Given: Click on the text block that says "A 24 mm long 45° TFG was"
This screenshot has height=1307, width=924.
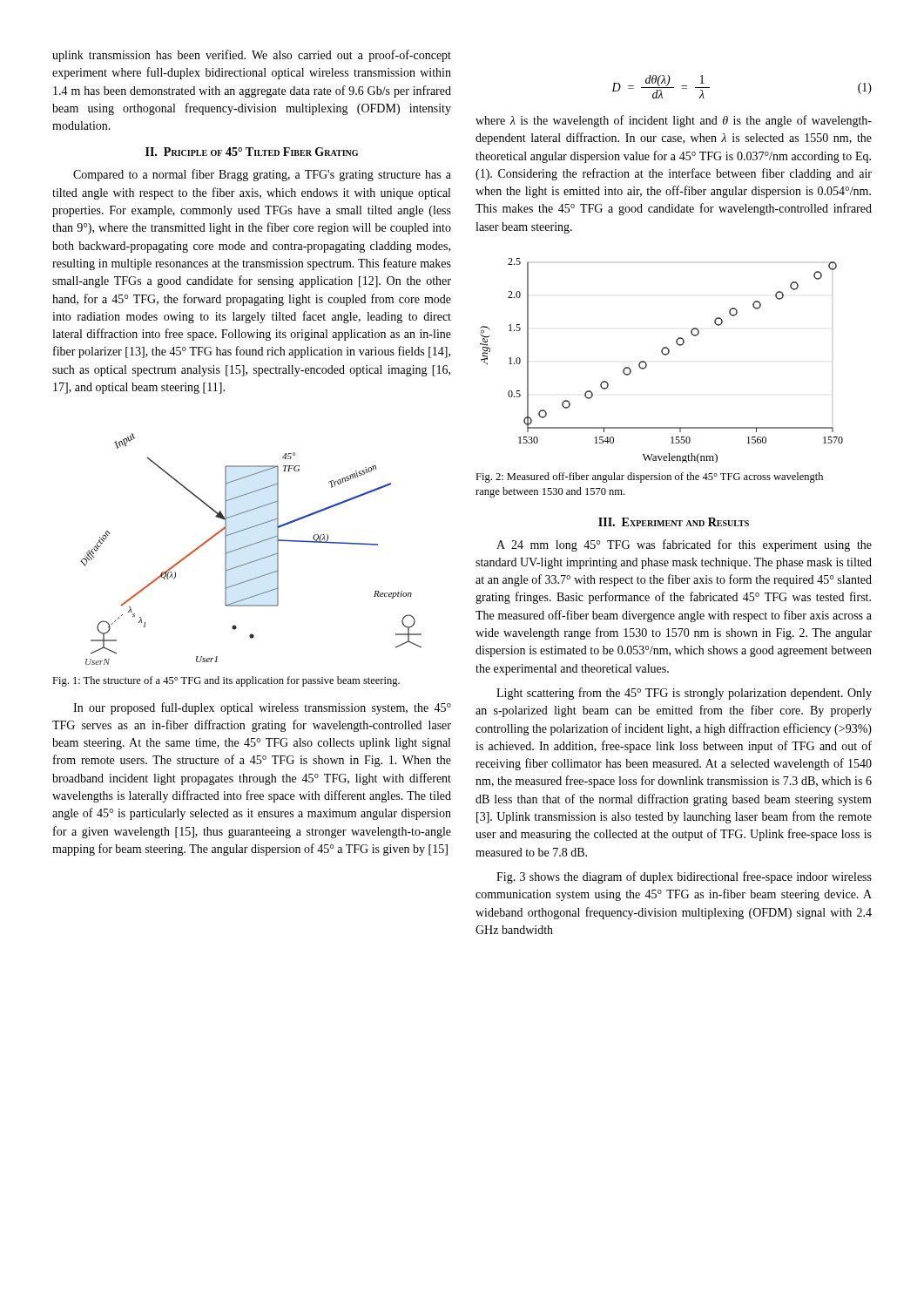Looking at the screenshot, I should tap(674, 738).
